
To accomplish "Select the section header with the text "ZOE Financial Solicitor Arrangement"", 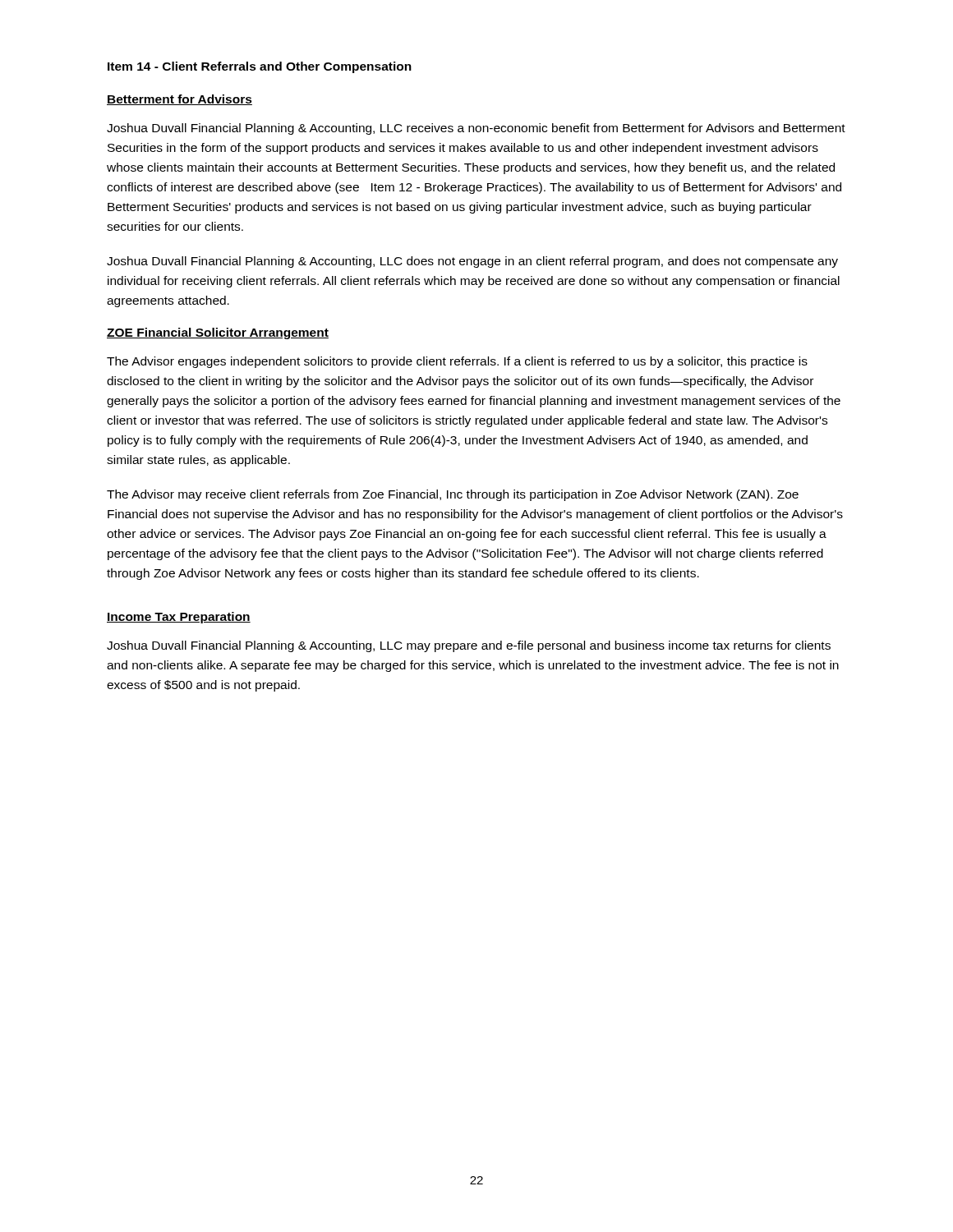I will click(x=218, y=332).
